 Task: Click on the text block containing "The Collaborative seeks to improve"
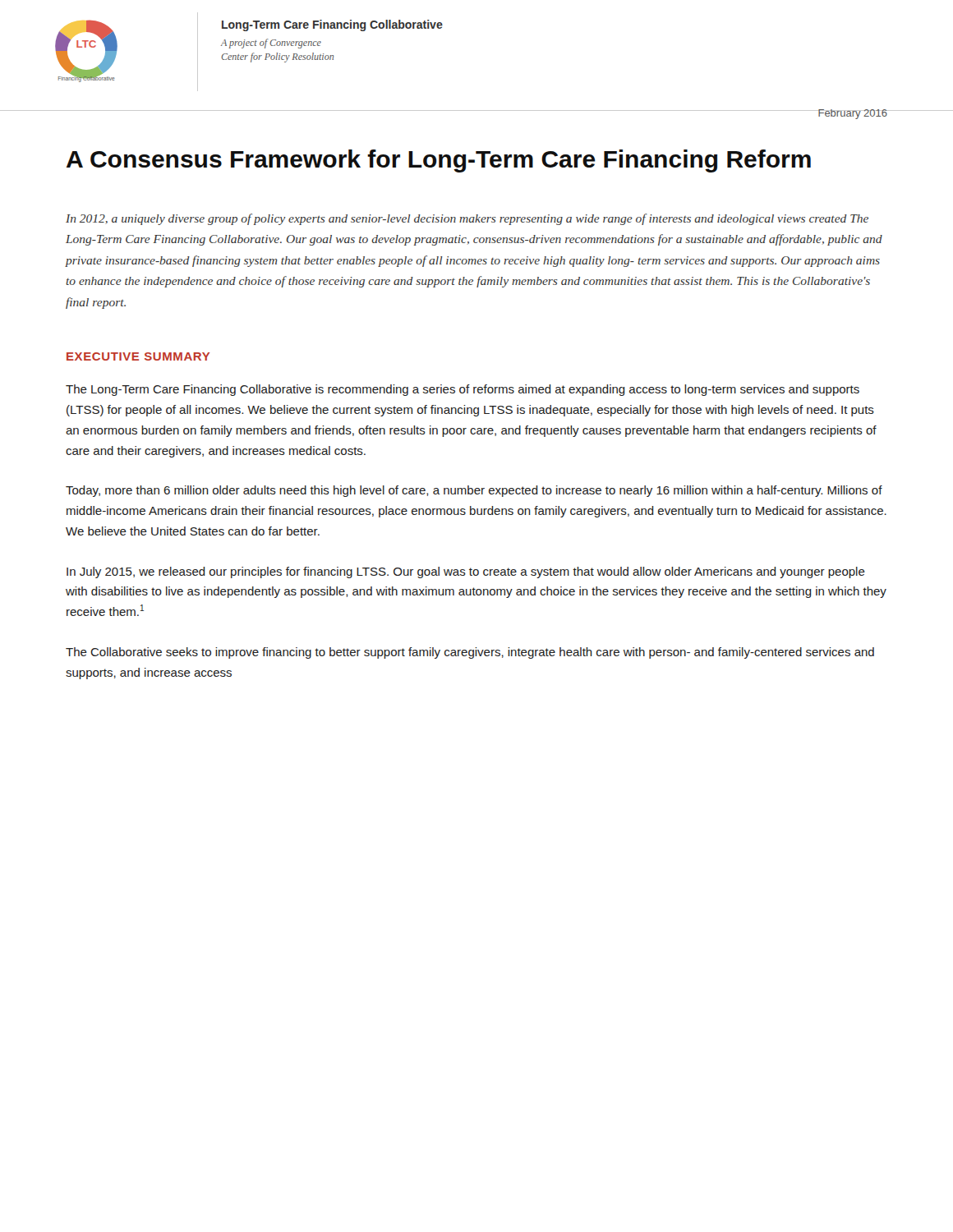(470, 662)
